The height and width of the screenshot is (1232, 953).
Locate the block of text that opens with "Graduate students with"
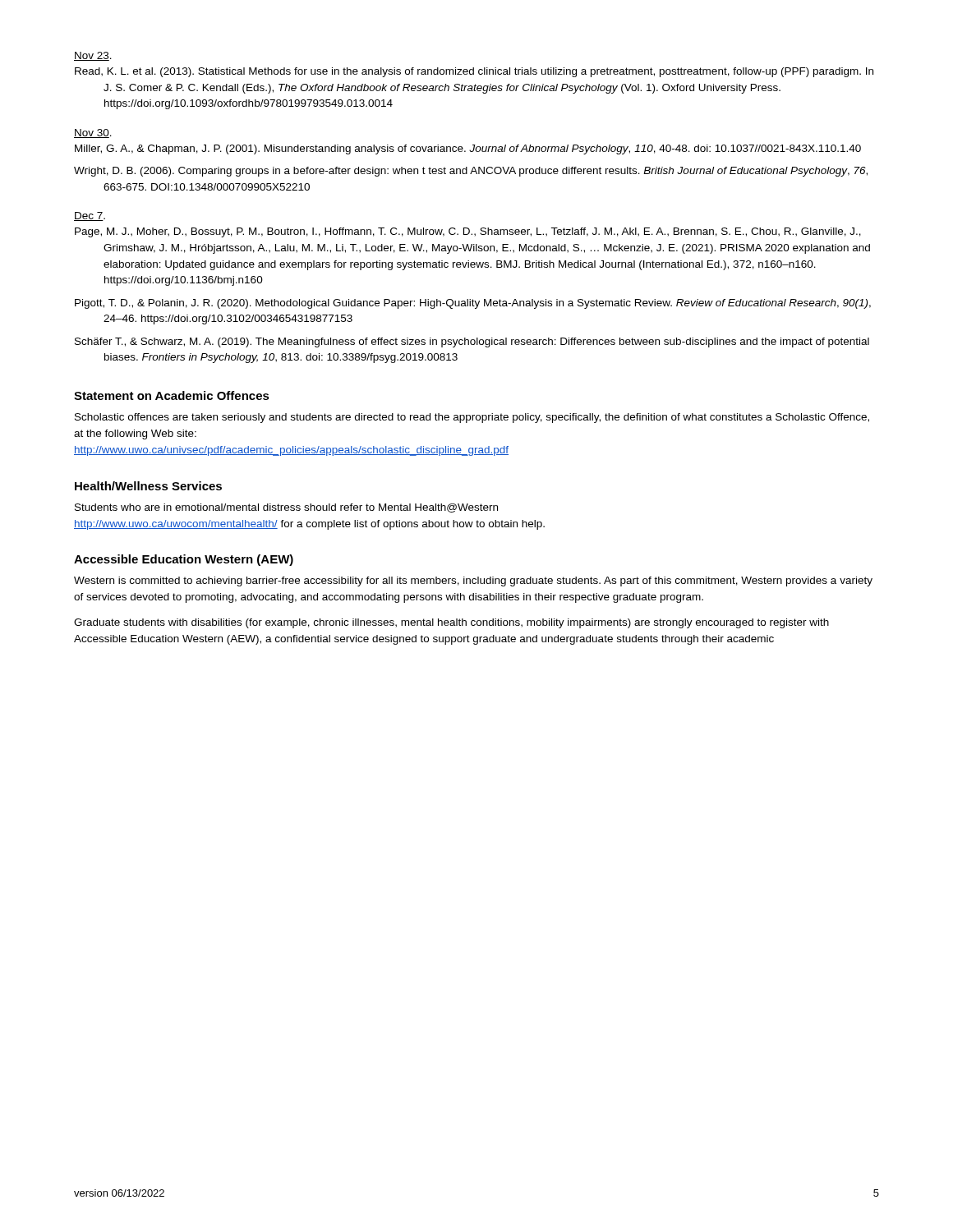(x=452, y=630)
